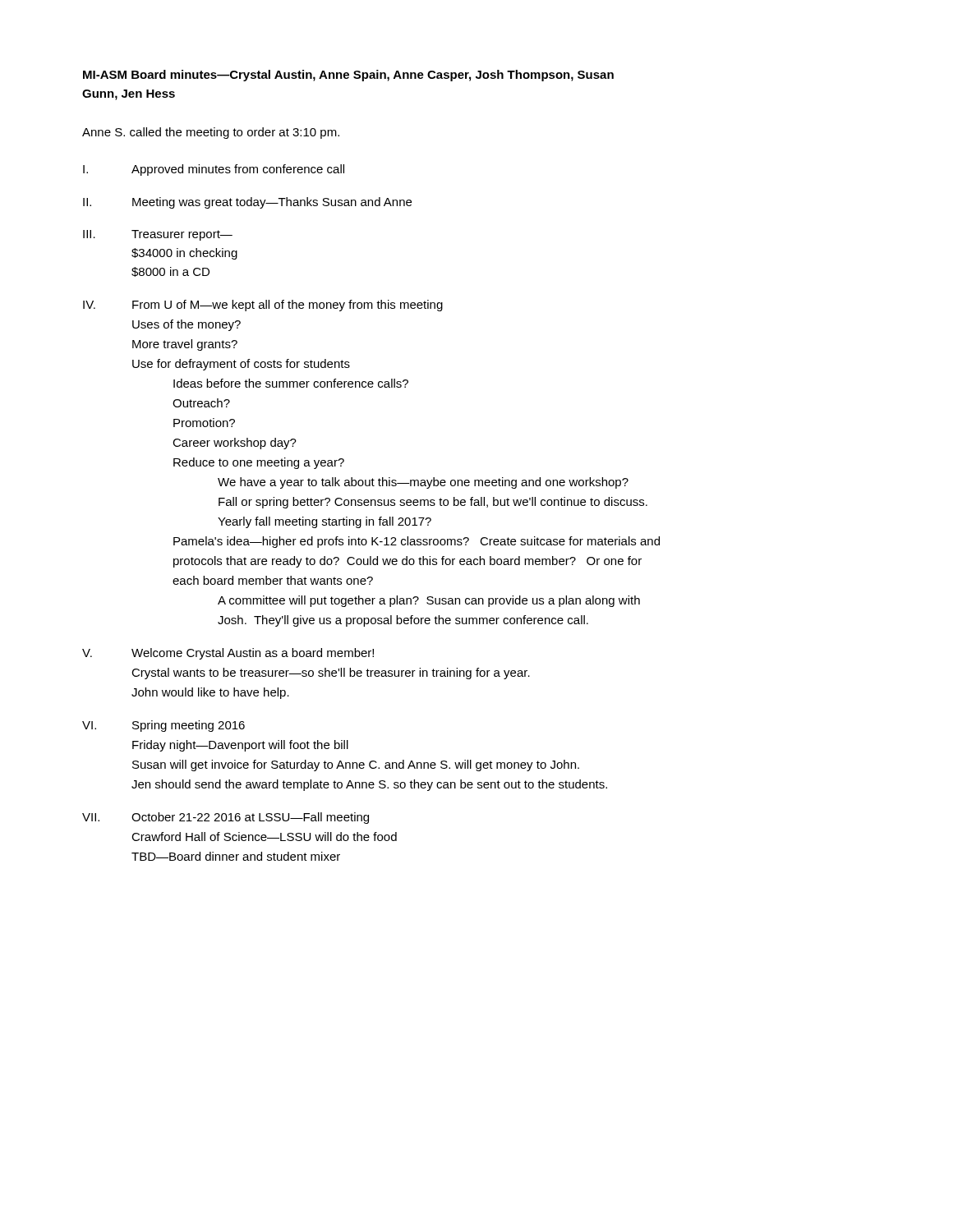Click on the element starting "II. Meeting was great today—Thanks Susan and Anne"
This screenshot has width=953, height=1232.
click(x=247, y=201)
